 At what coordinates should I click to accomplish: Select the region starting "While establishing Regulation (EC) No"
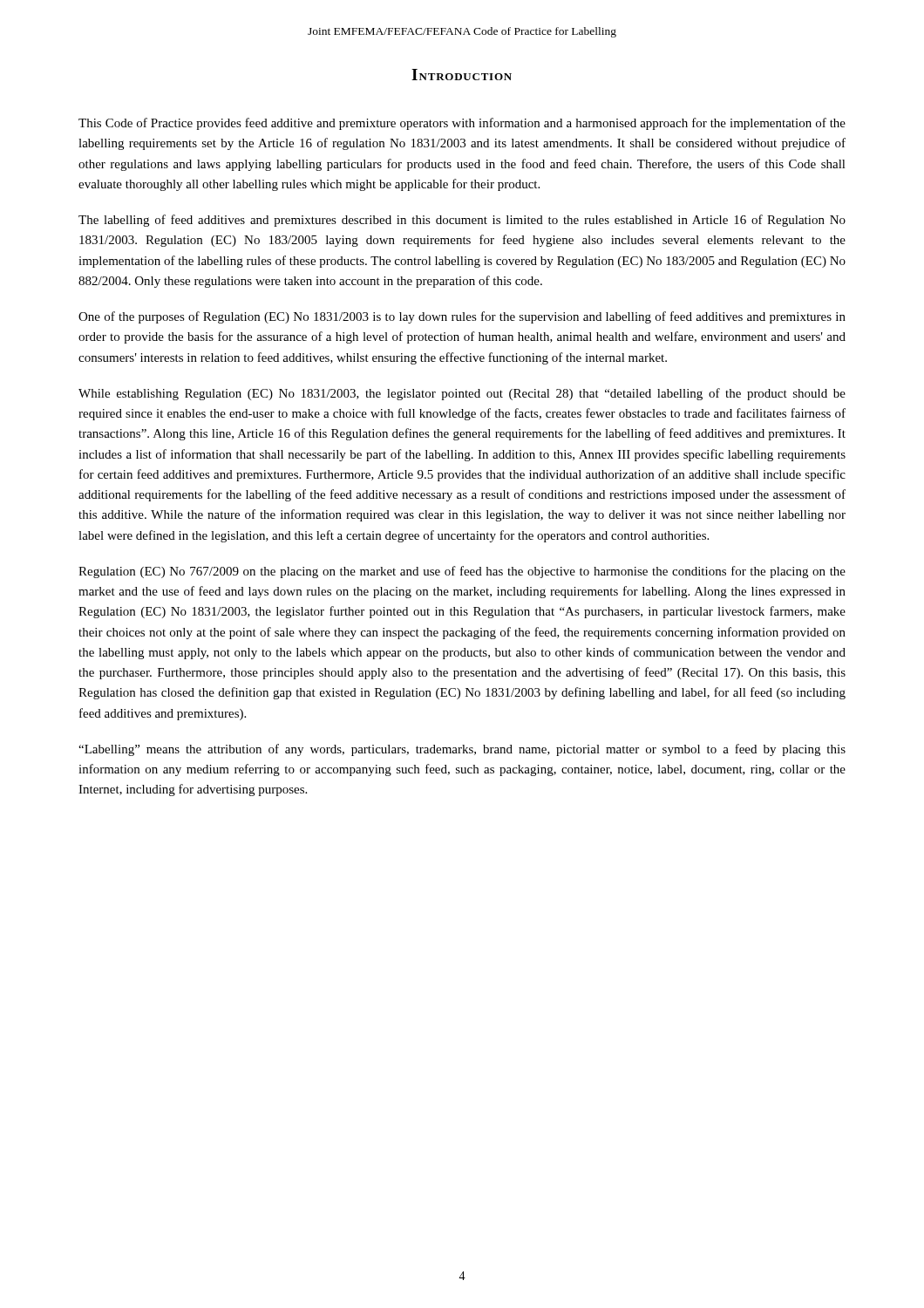[x=462, y=464]
